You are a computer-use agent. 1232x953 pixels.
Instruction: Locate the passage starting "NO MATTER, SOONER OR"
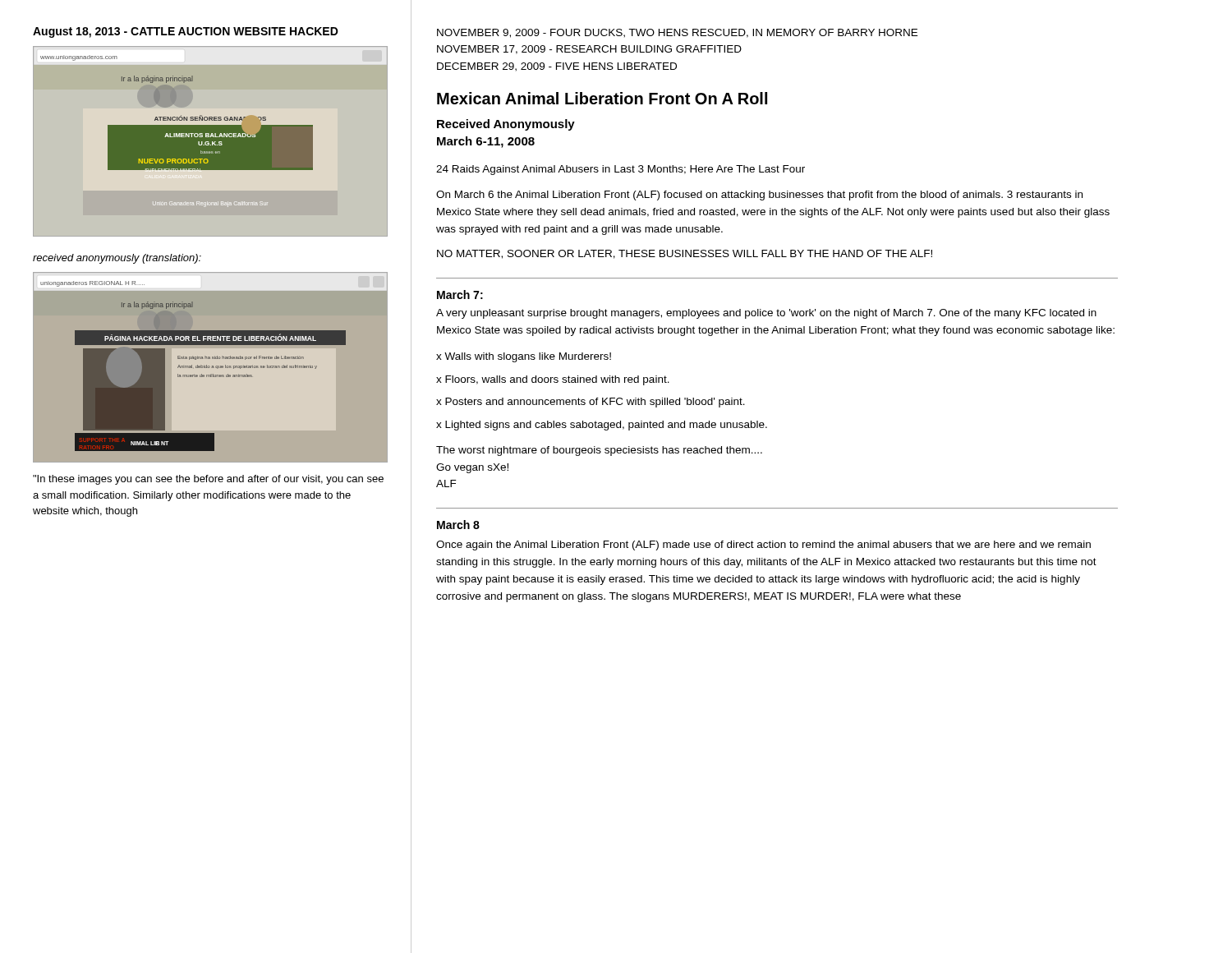685,254
